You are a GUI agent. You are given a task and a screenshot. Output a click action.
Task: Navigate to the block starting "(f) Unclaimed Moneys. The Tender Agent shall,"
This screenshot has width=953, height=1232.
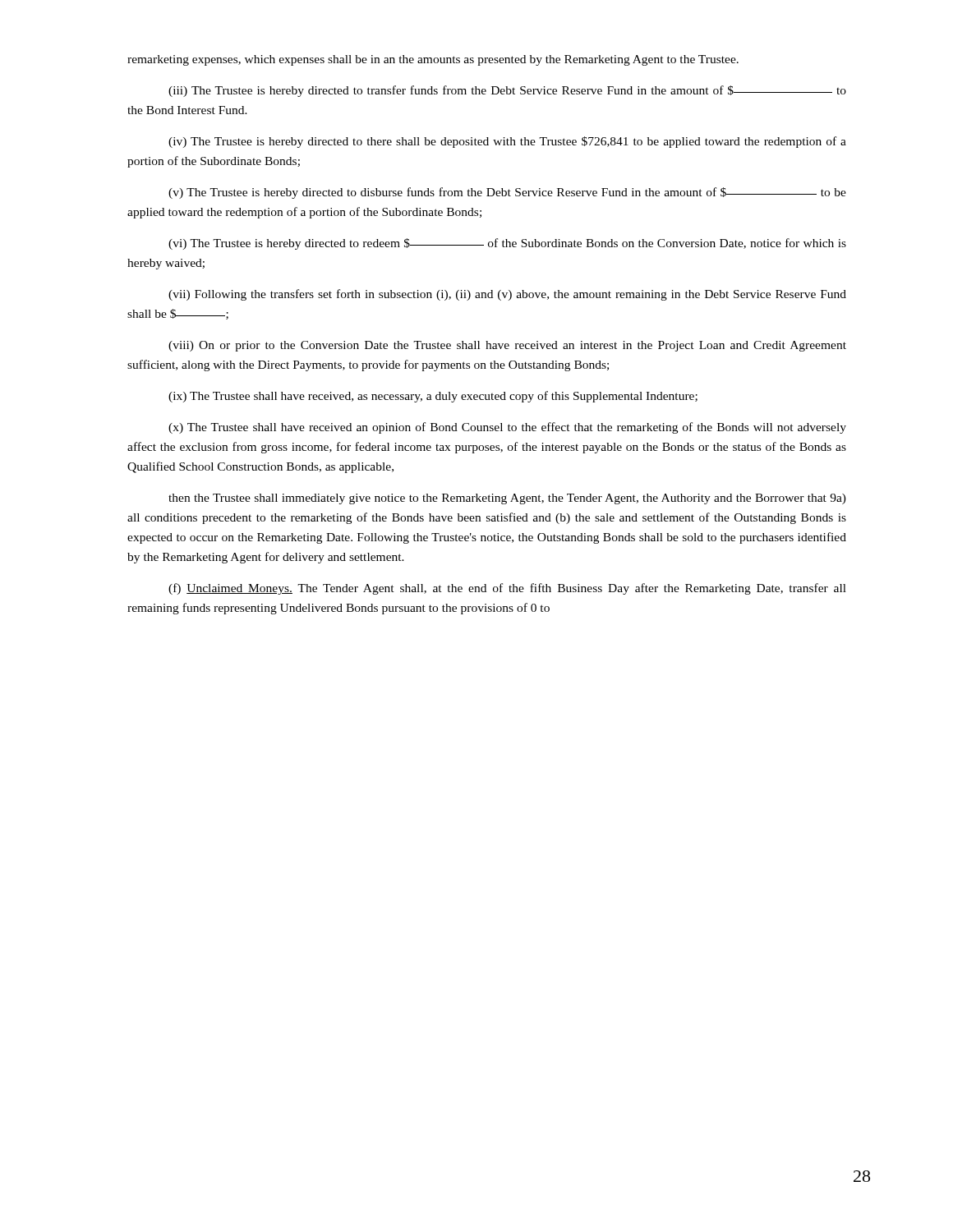[x=487, y=598]
